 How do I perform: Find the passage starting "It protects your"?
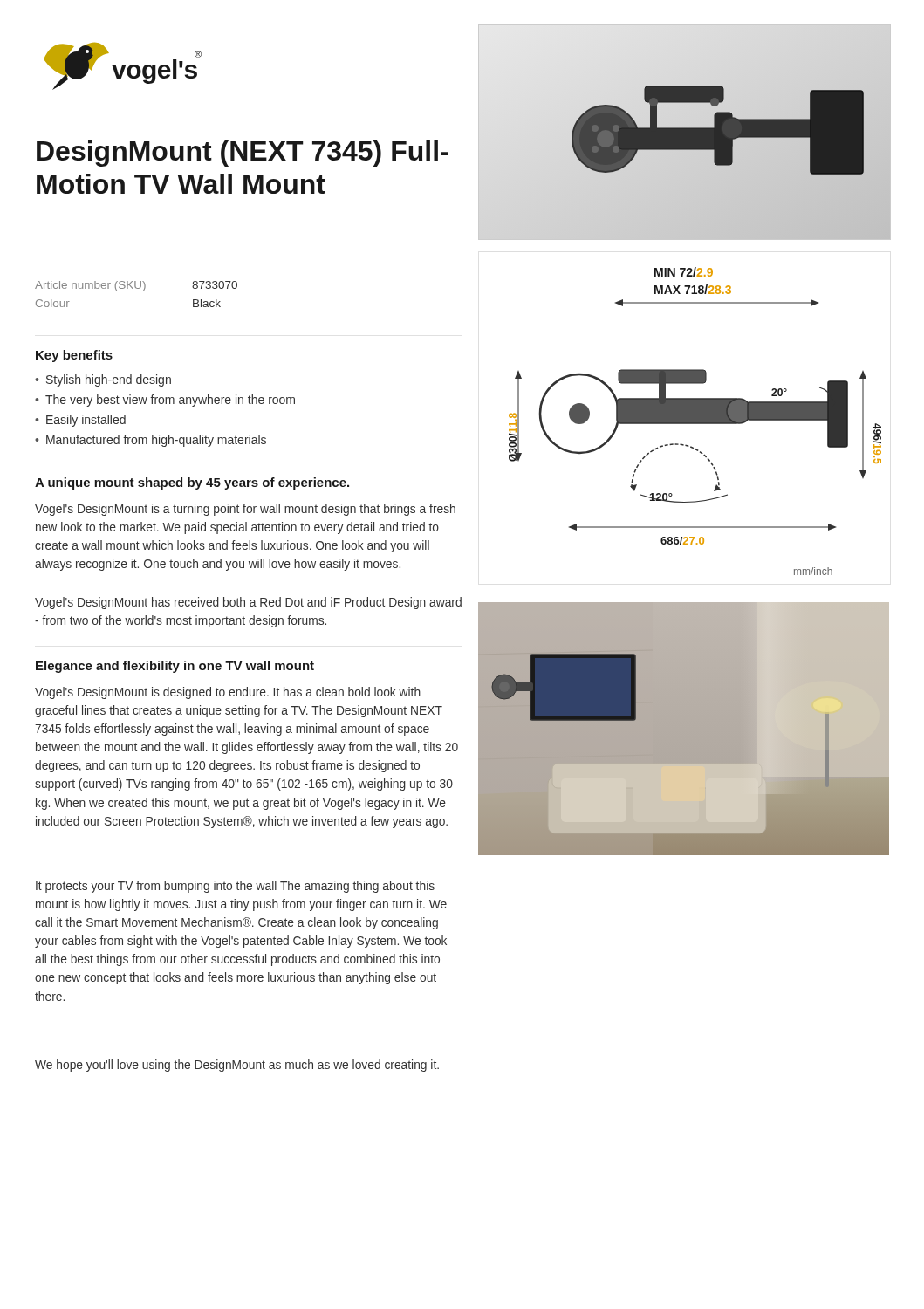pos(241,941)
